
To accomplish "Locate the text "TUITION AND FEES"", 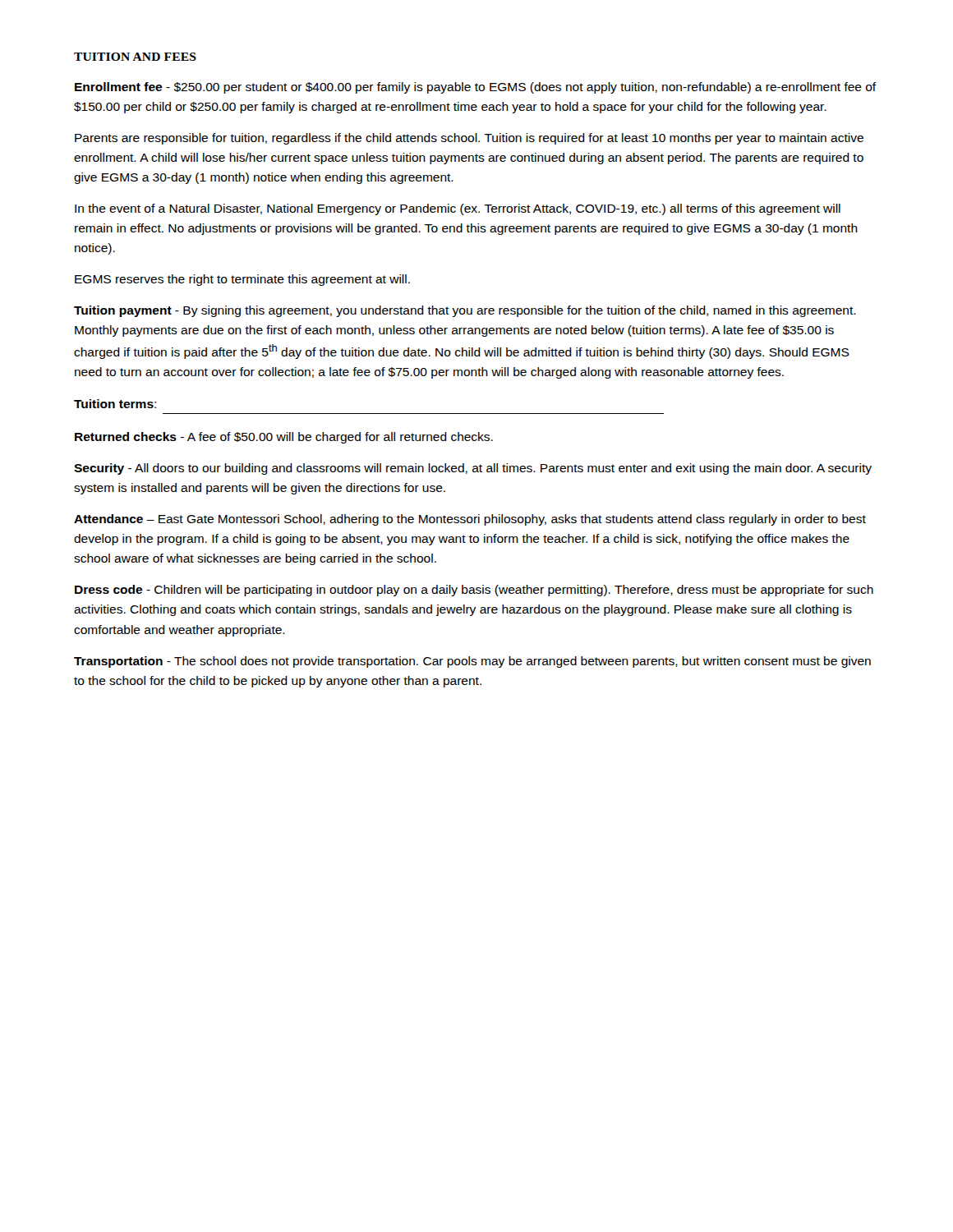I will pos(135,56).
